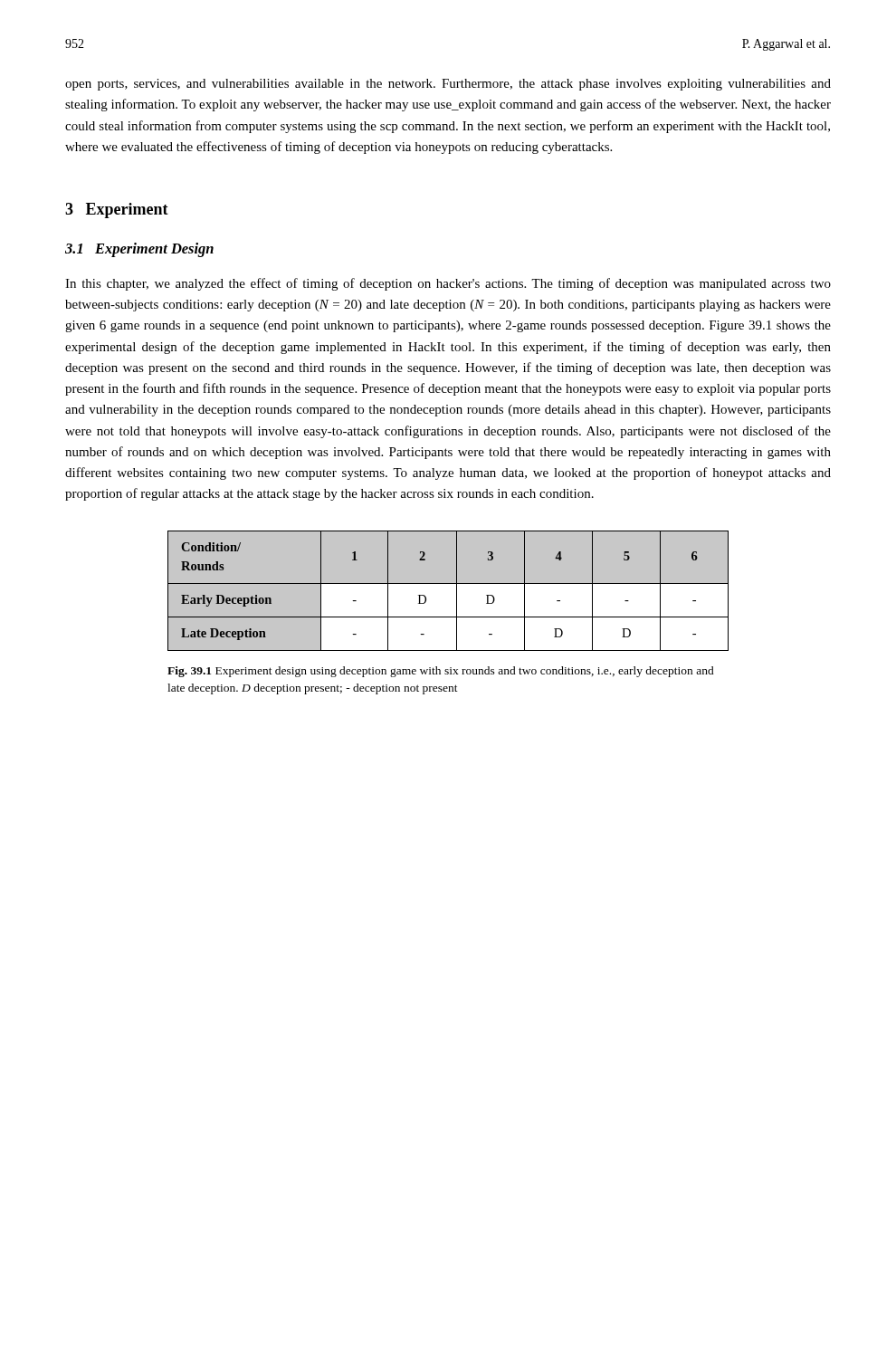
Task: Click on the table containing "Condition/ Rounds"
Action: [448, 590]
